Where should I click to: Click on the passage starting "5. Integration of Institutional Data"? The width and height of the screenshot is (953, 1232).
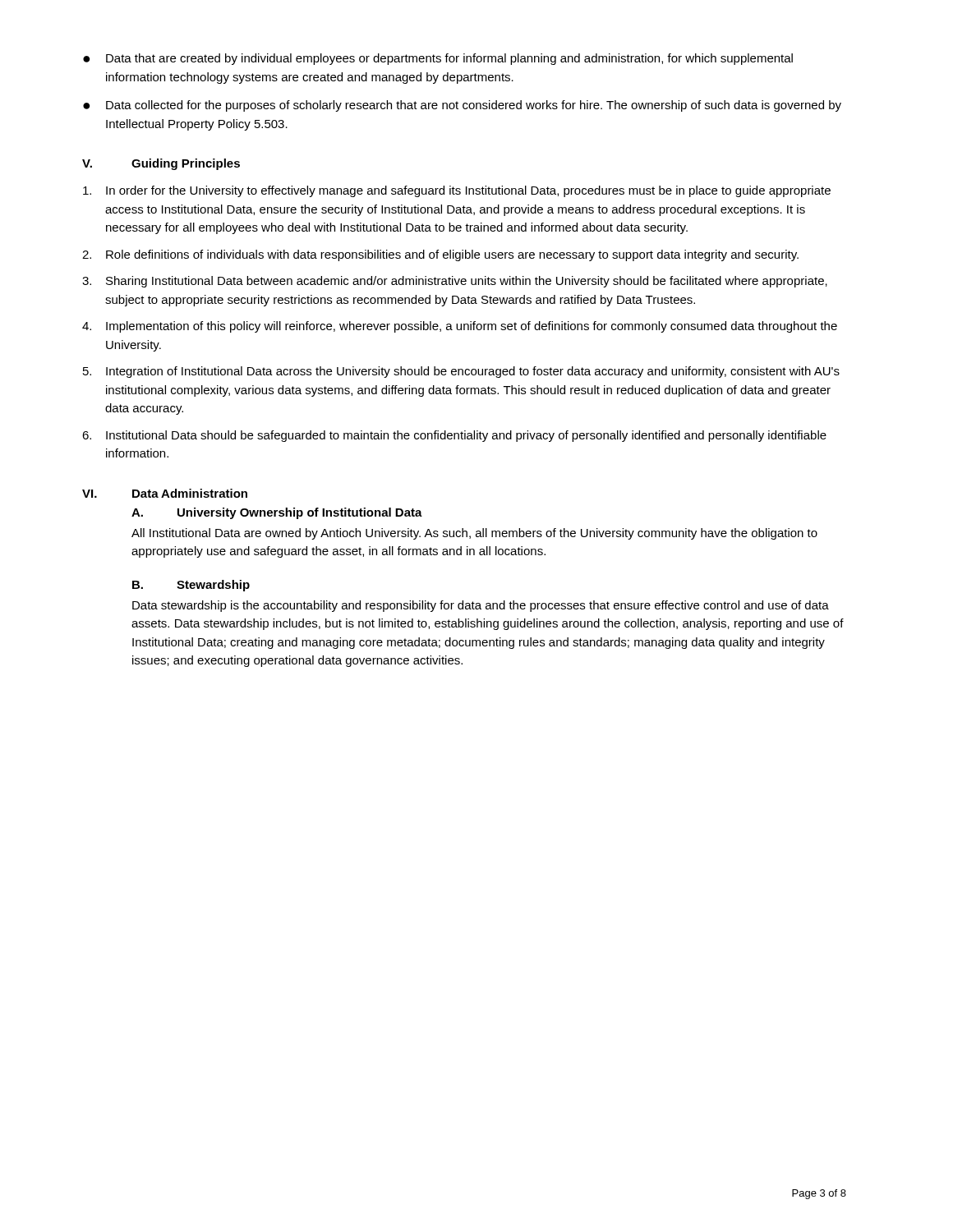click(x=464, y=390)
